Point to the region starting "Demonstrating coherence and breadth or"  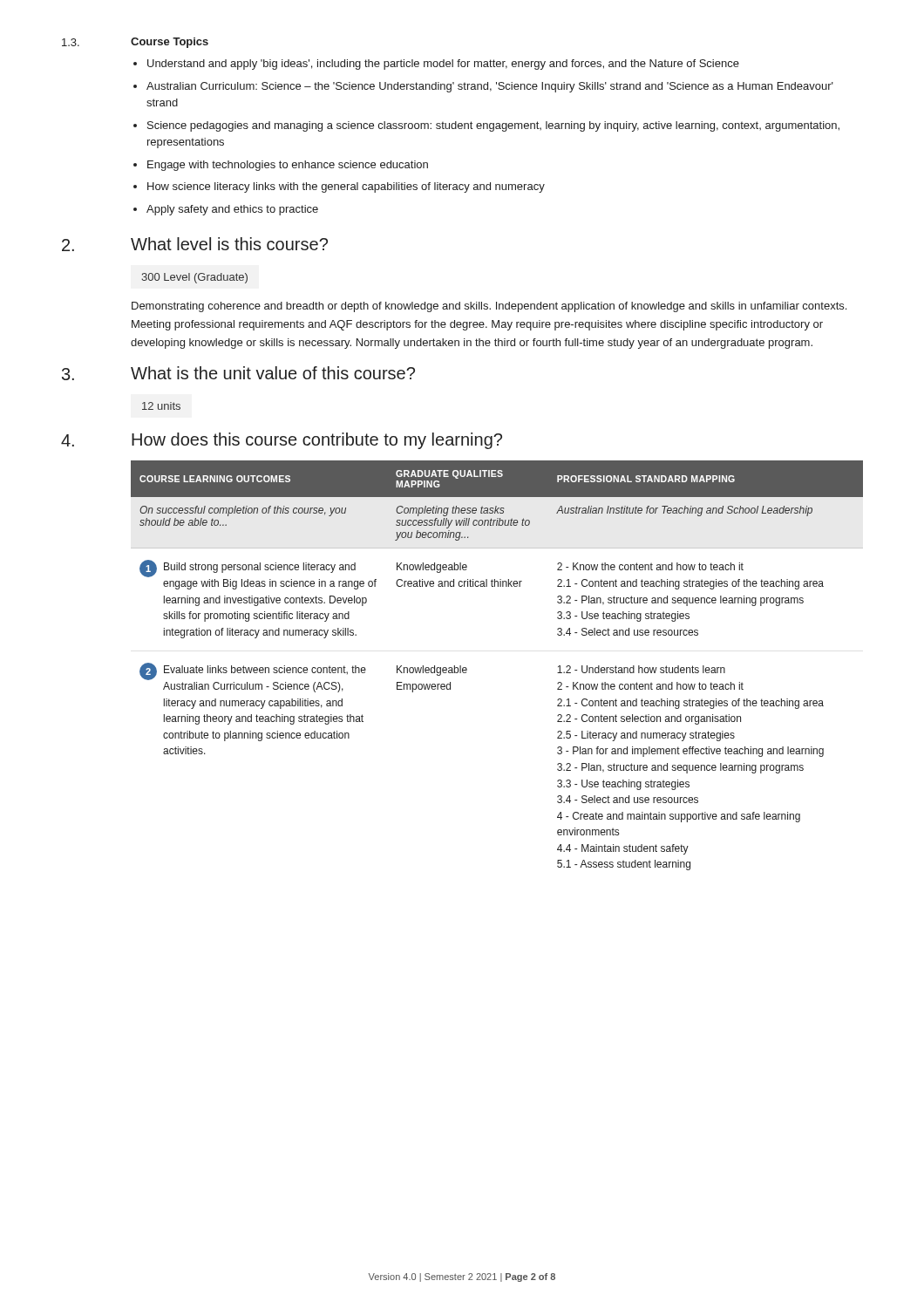[489, 324]
